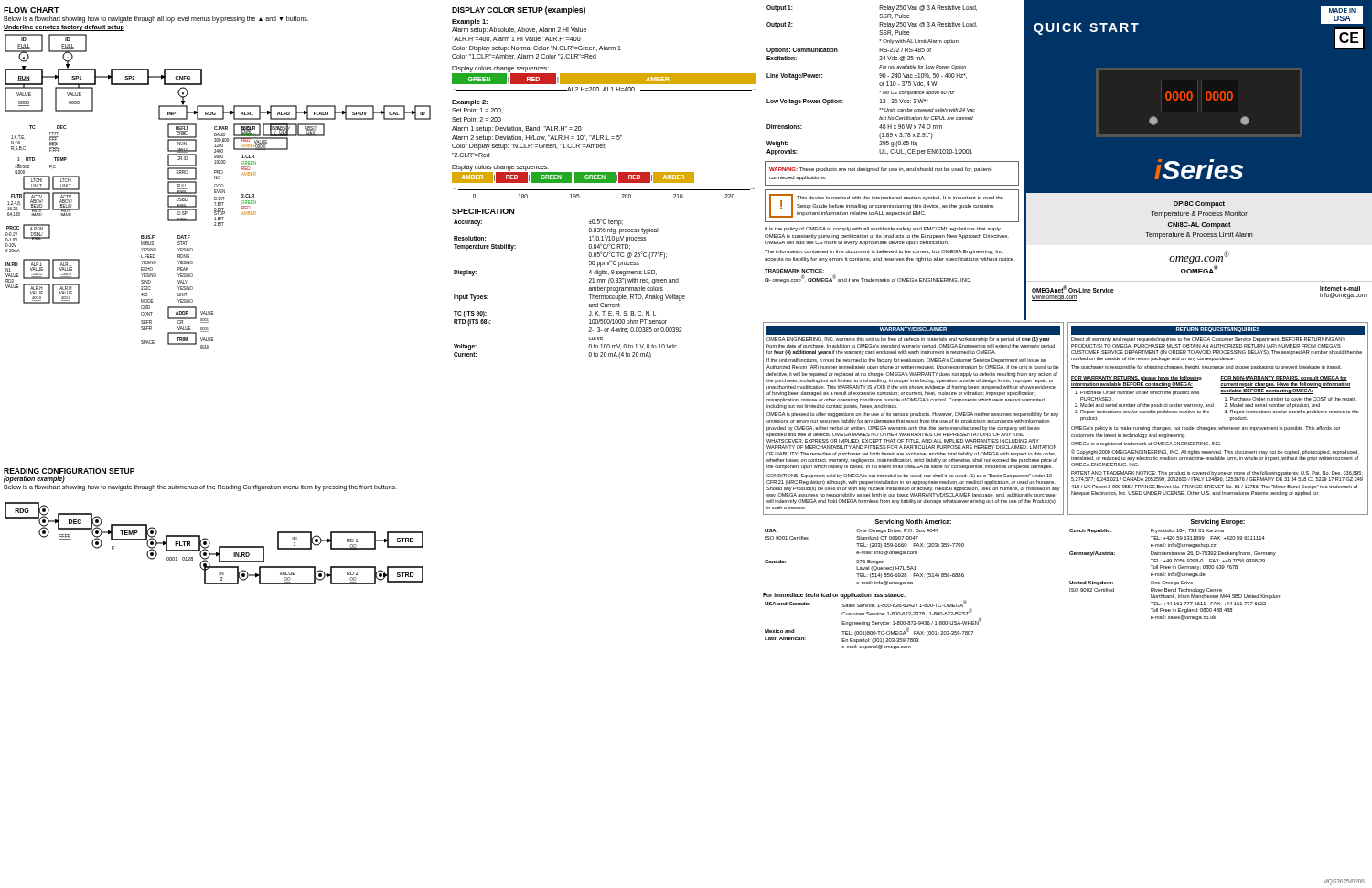Click on the text block containing "OMEGA ENGINEERING, INC. warrants"
Screen dimensions: 888x1372
[911, 346]
